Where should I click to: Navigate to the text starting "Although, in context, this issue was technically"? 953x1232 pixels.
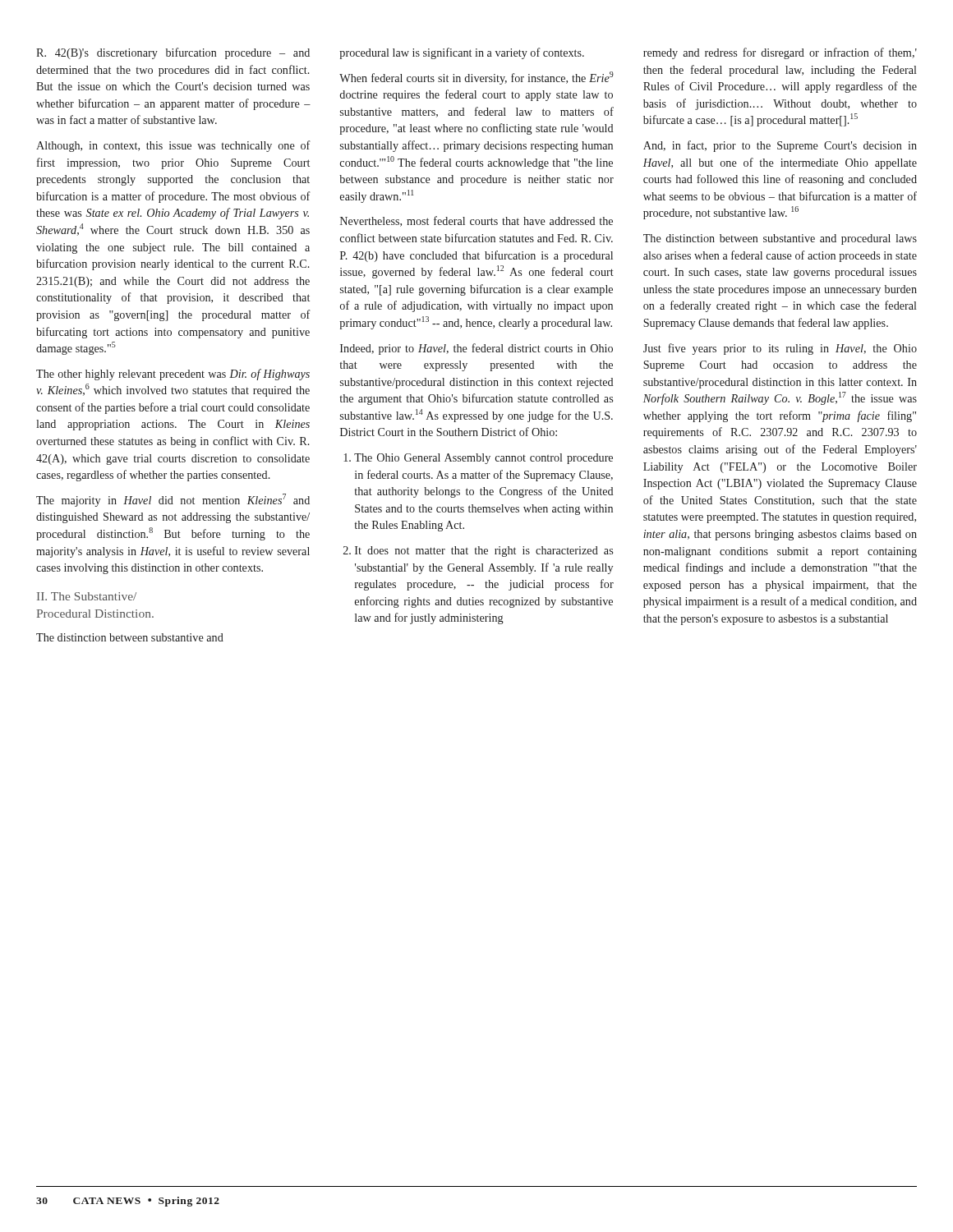173,247
